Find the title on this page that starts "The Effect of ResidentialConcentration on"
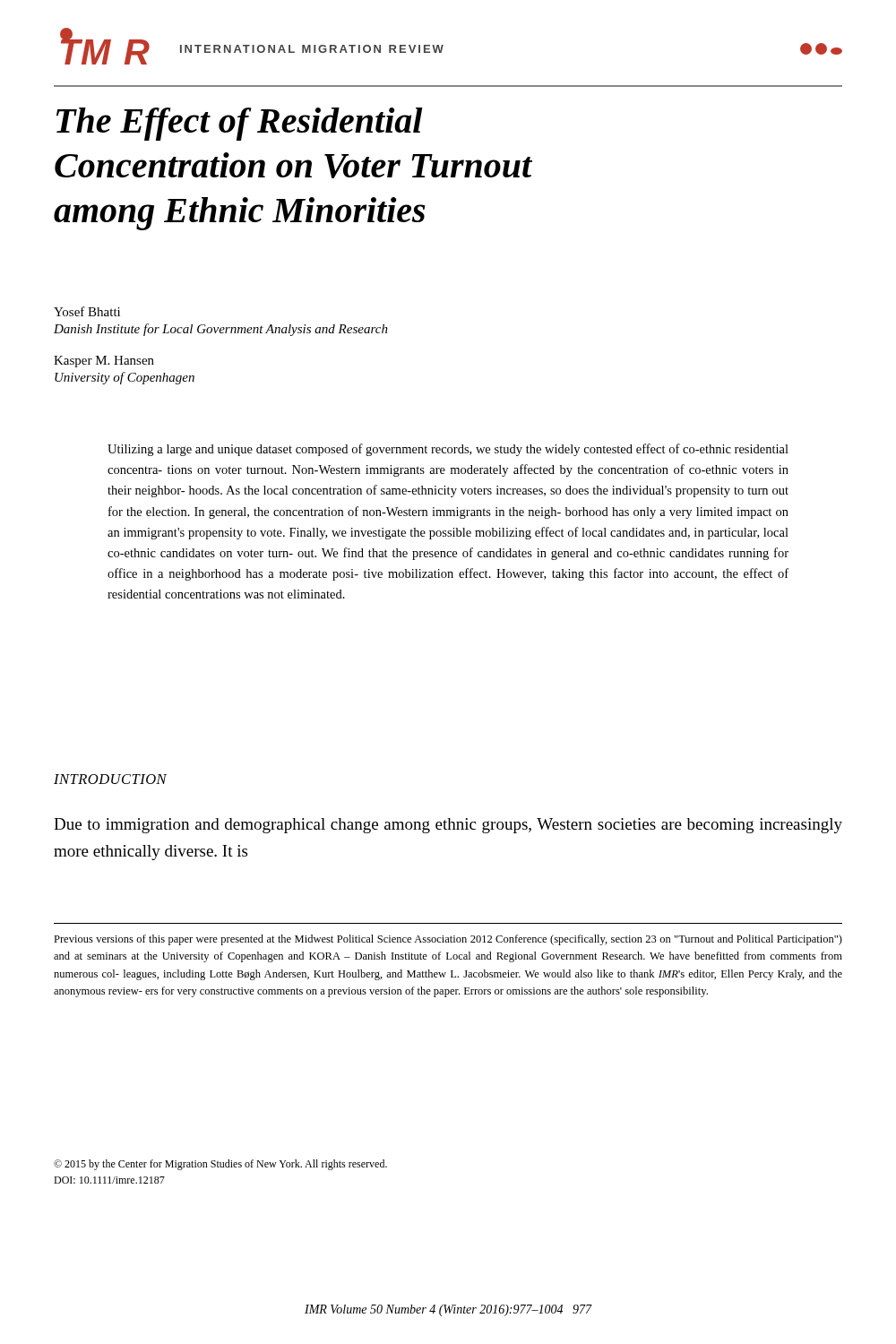Viewport: 896px width, 1344px height. click(x=448, y=166)
